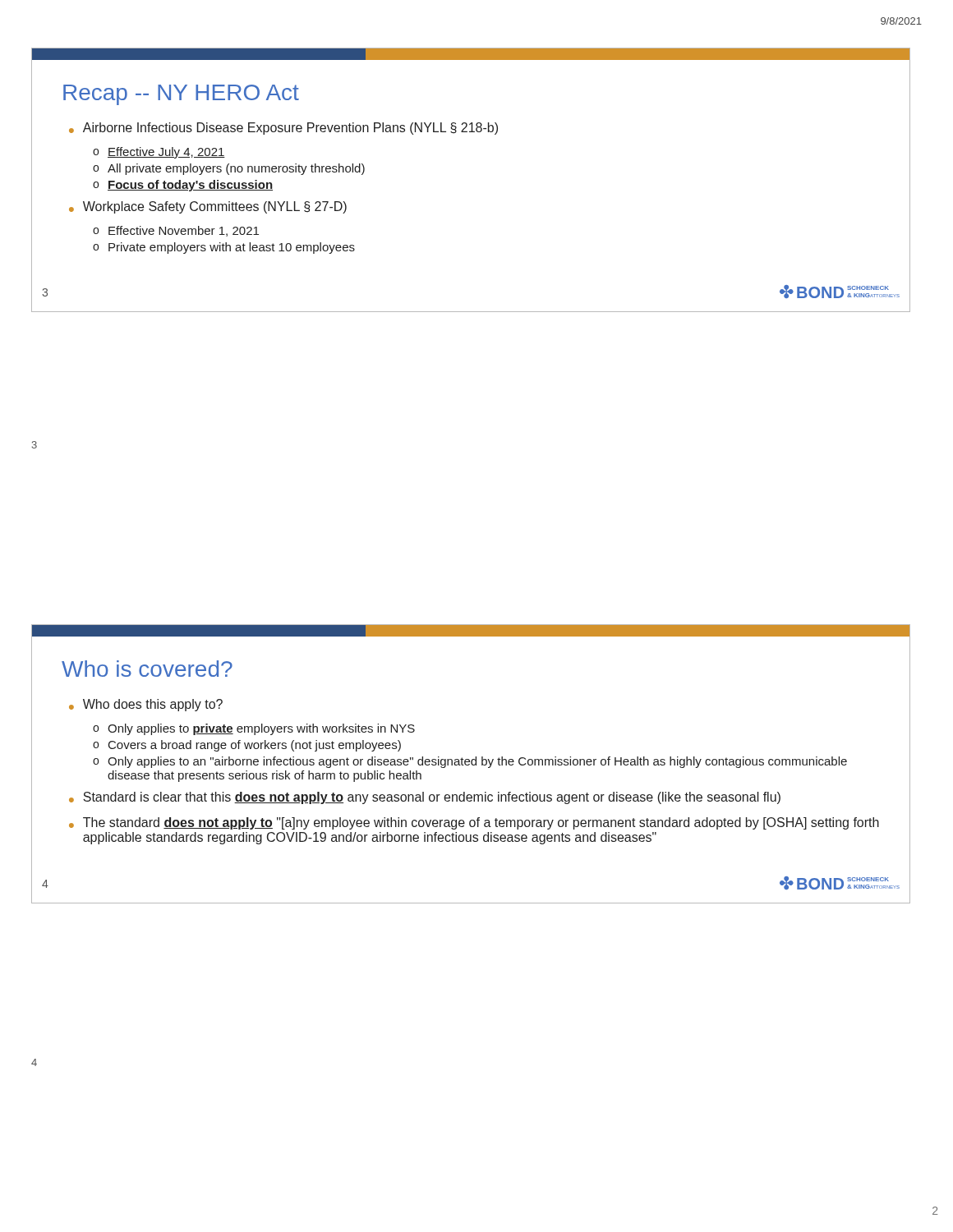Locate the list item containing "• The standard does"
Image resolution: width=953 pixels, height=1232 pixels.
point(474,830)
